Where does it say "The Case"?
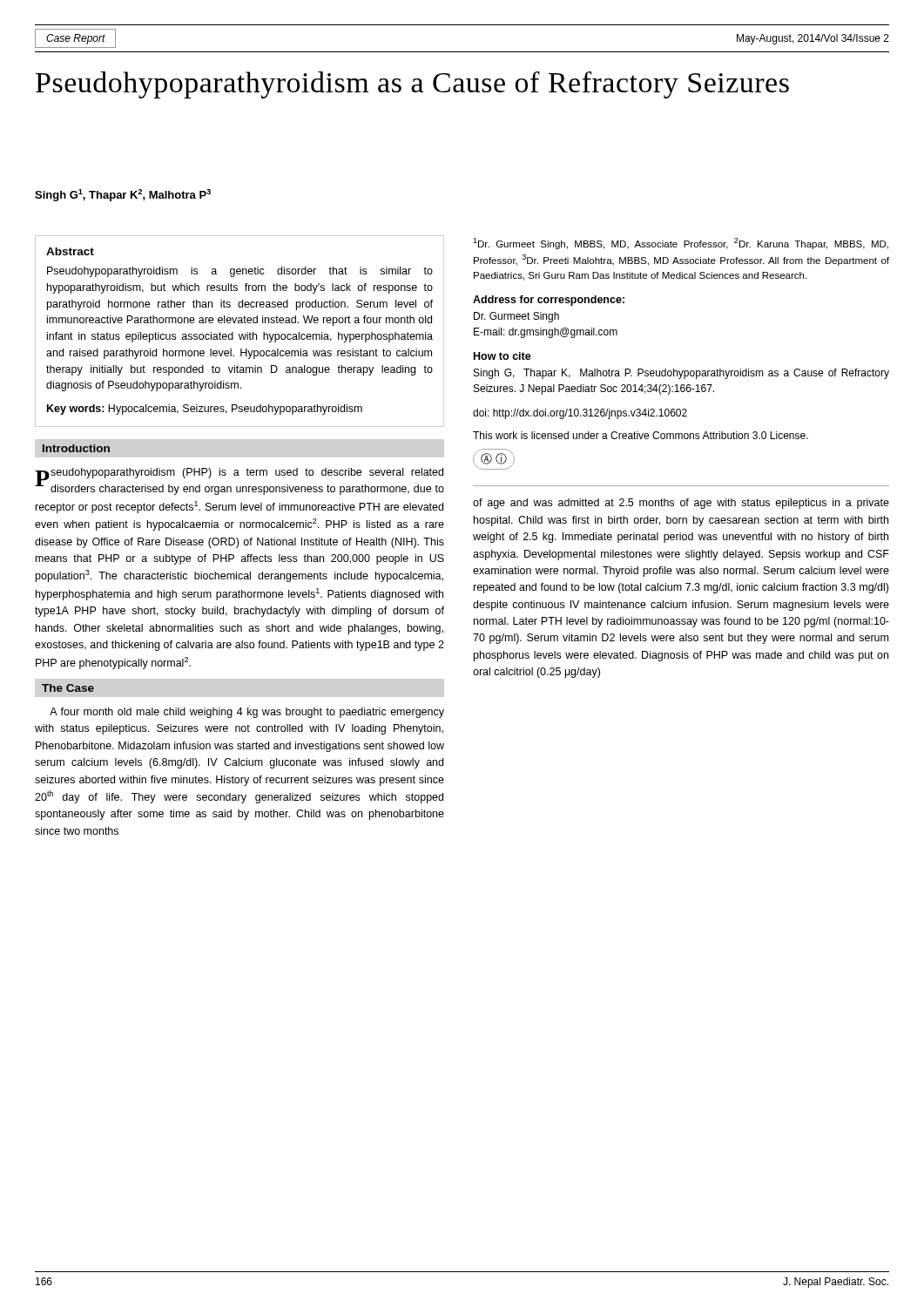 pyautogui.click(x=68, y=688)
